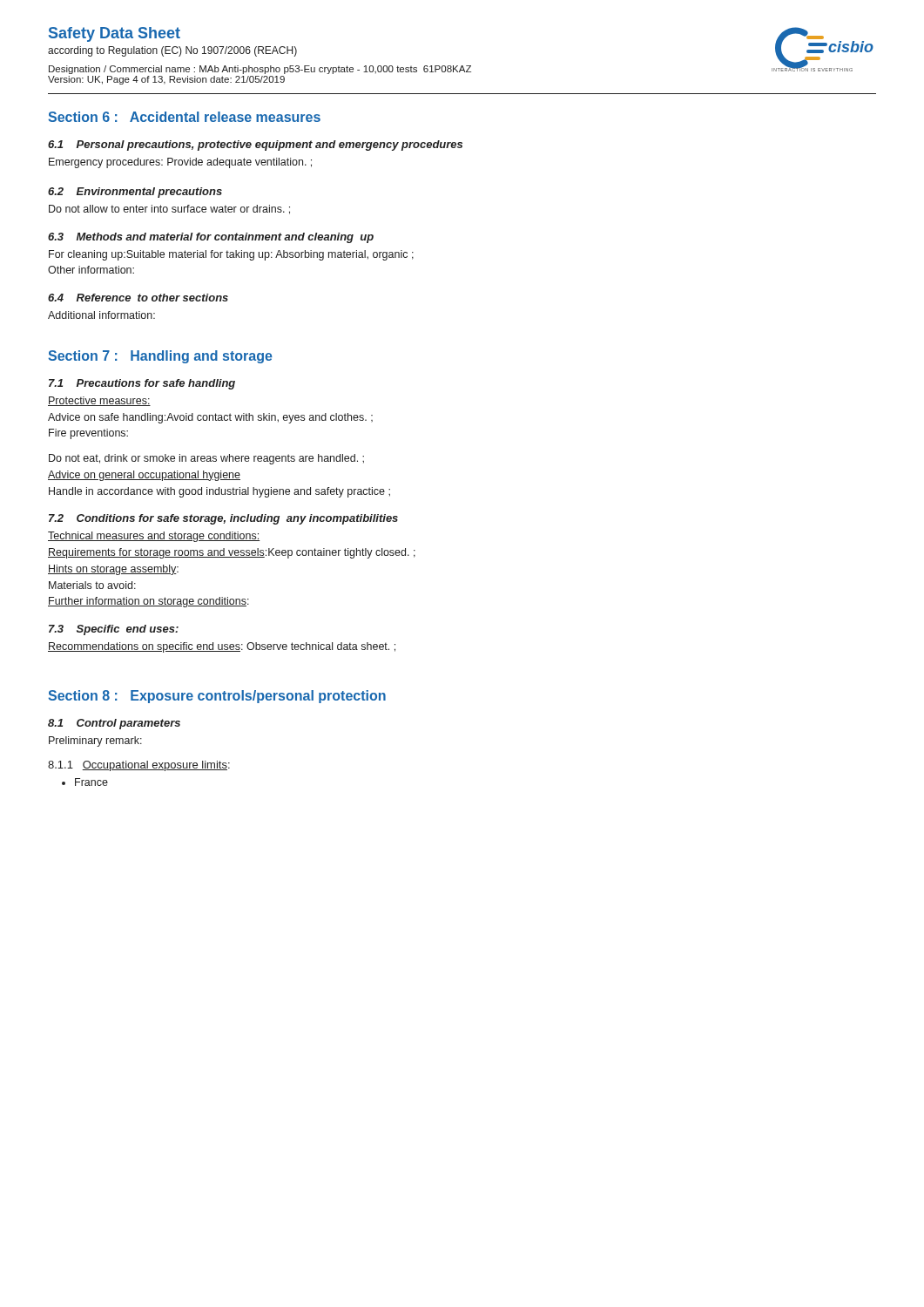This screenshot has height=1307, width=924.
Task: Find the block on this page that starts "3 Methods and material for containment and"
Action: tap(211, 236)
